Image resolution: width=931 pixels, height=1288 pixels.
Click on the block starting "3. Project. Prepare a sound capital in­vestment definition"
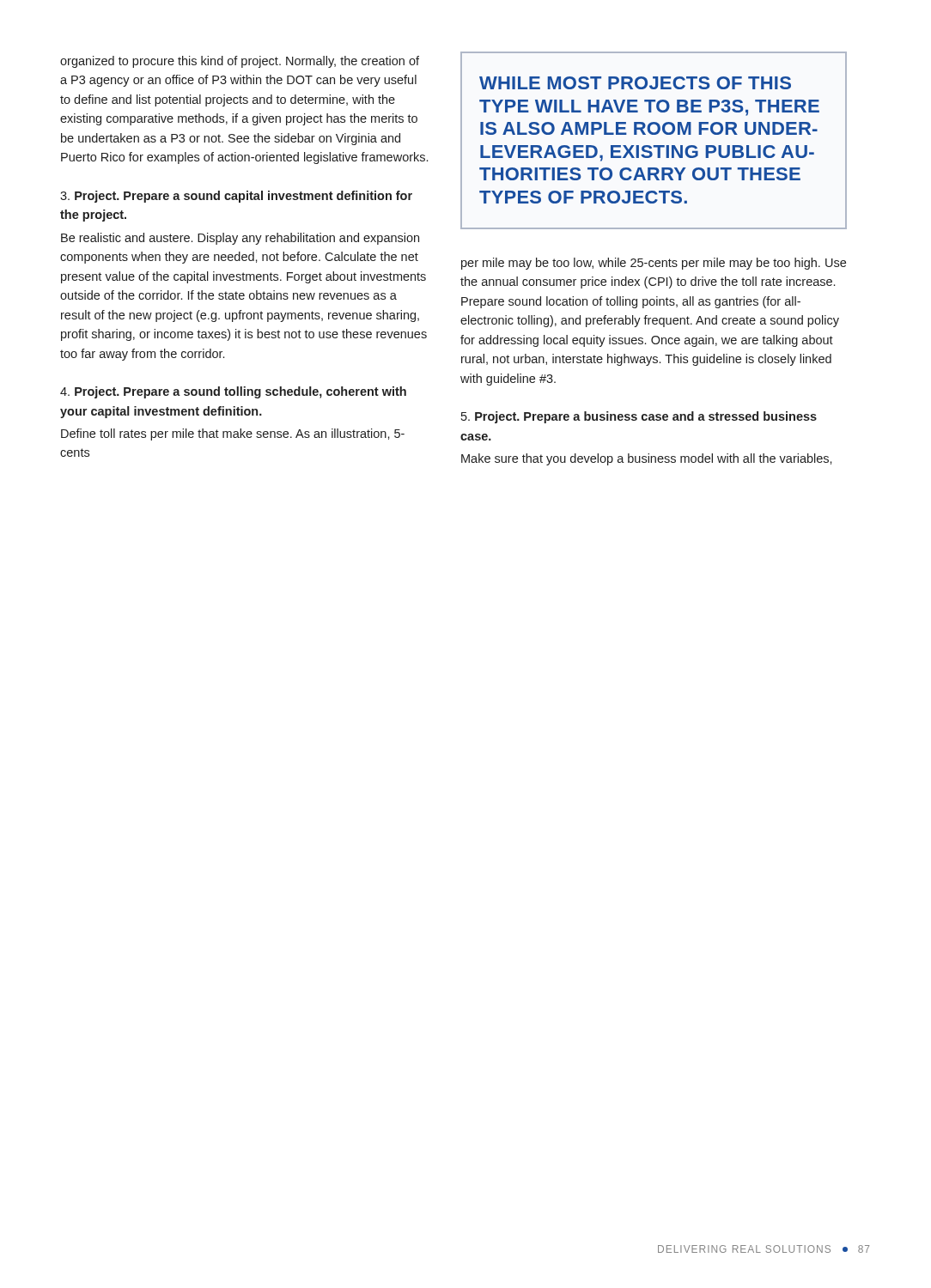pos(245,275)
